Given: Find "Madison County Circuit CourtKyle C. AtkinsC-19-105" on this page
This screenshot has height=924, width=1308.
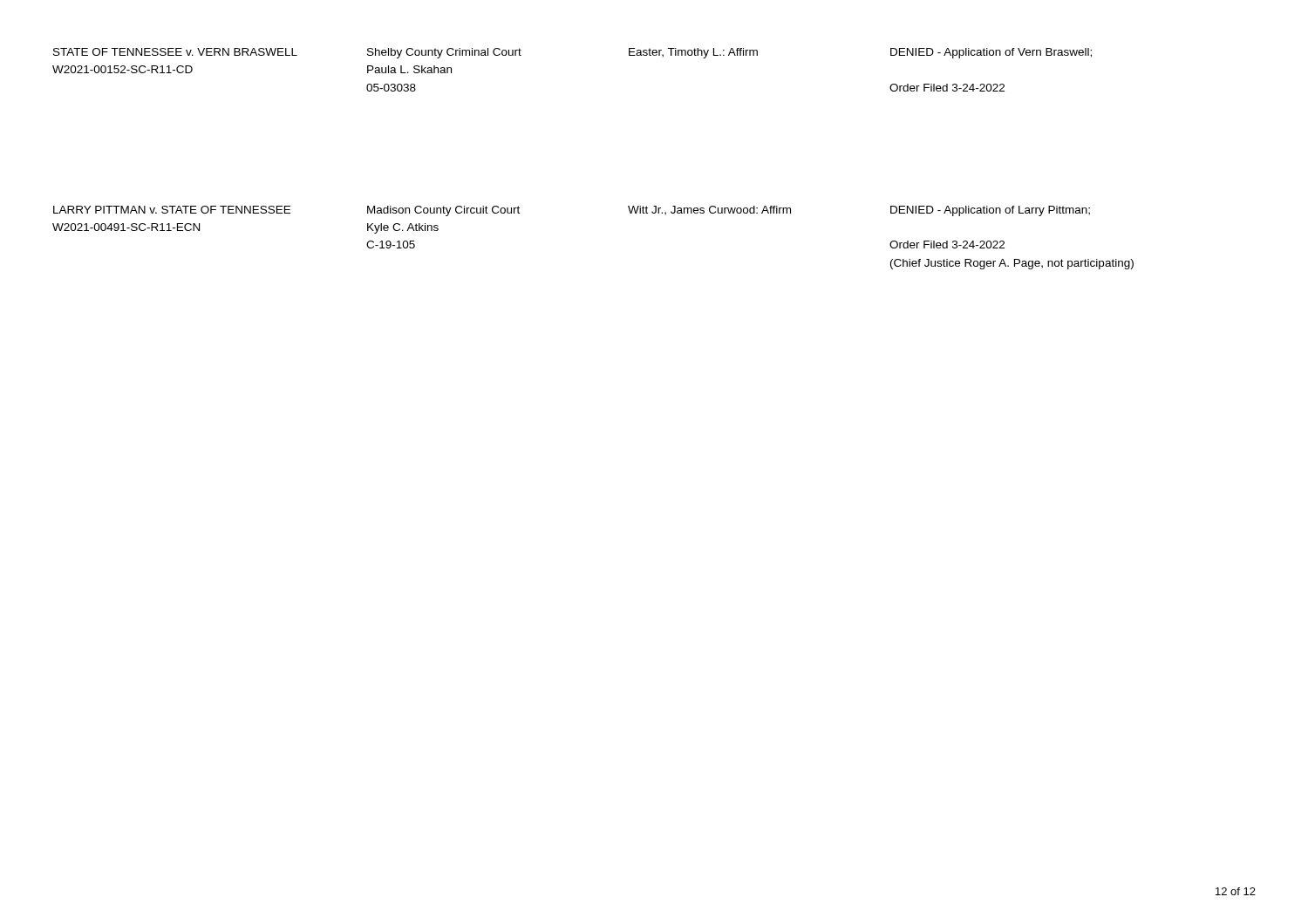Looking at the screenshot, I should [x=443, y=227].
